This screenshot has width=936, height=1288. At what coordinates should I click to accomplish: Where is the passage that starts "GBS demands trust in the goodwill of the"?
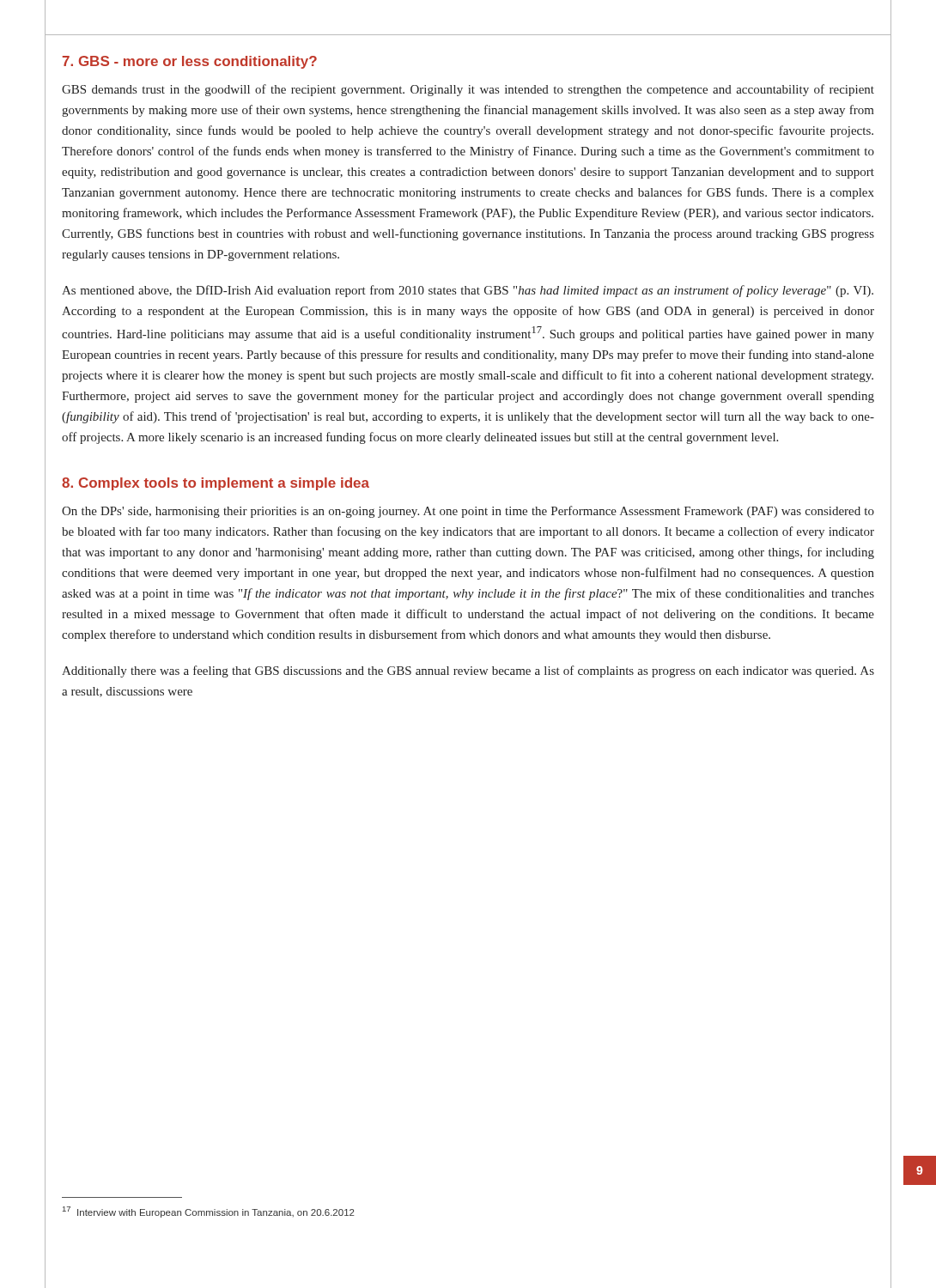(468, 172)
